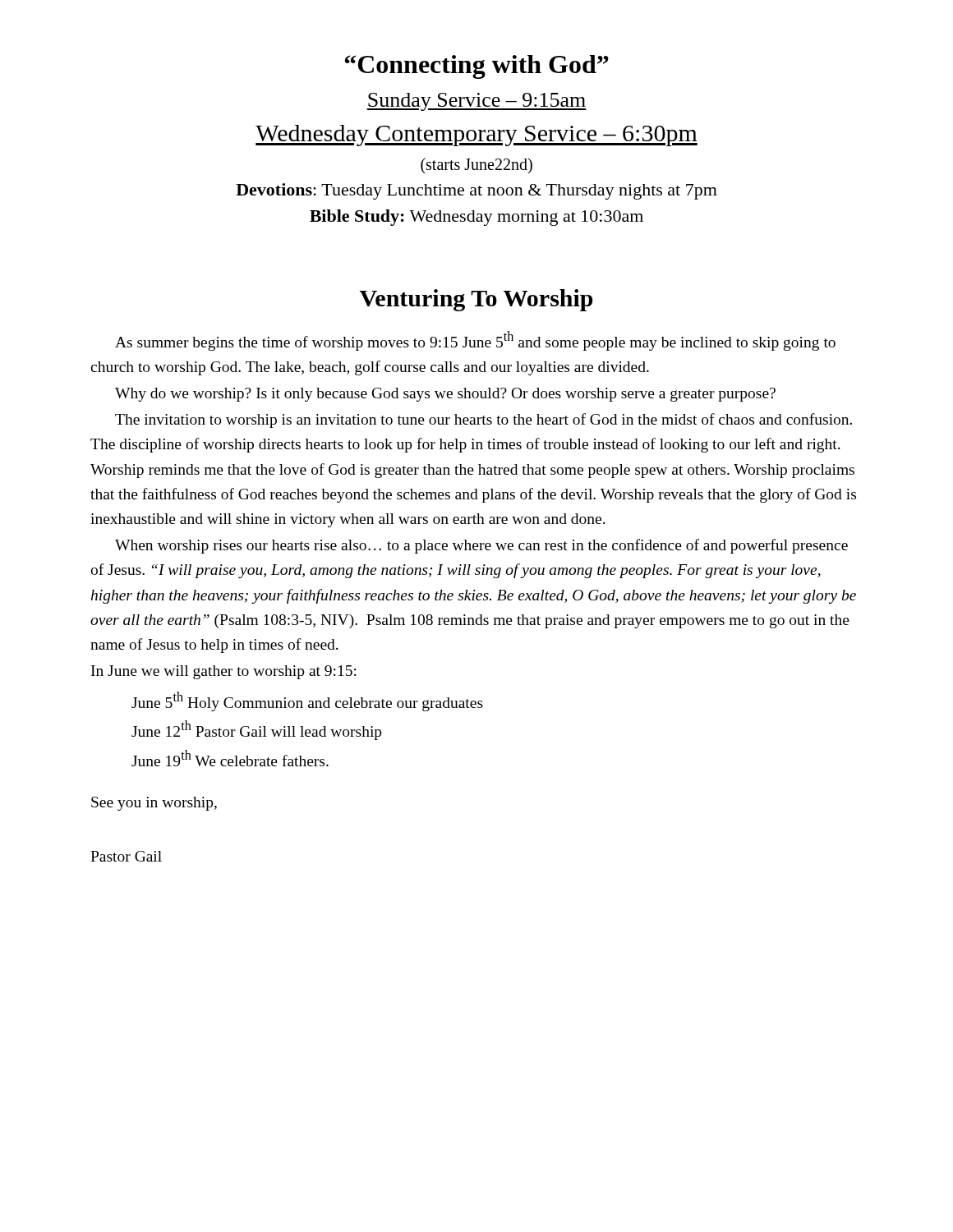
Task: Find the list item with the text "June 5th Holy Communion and celebrate"
Action: pos(307,701)
